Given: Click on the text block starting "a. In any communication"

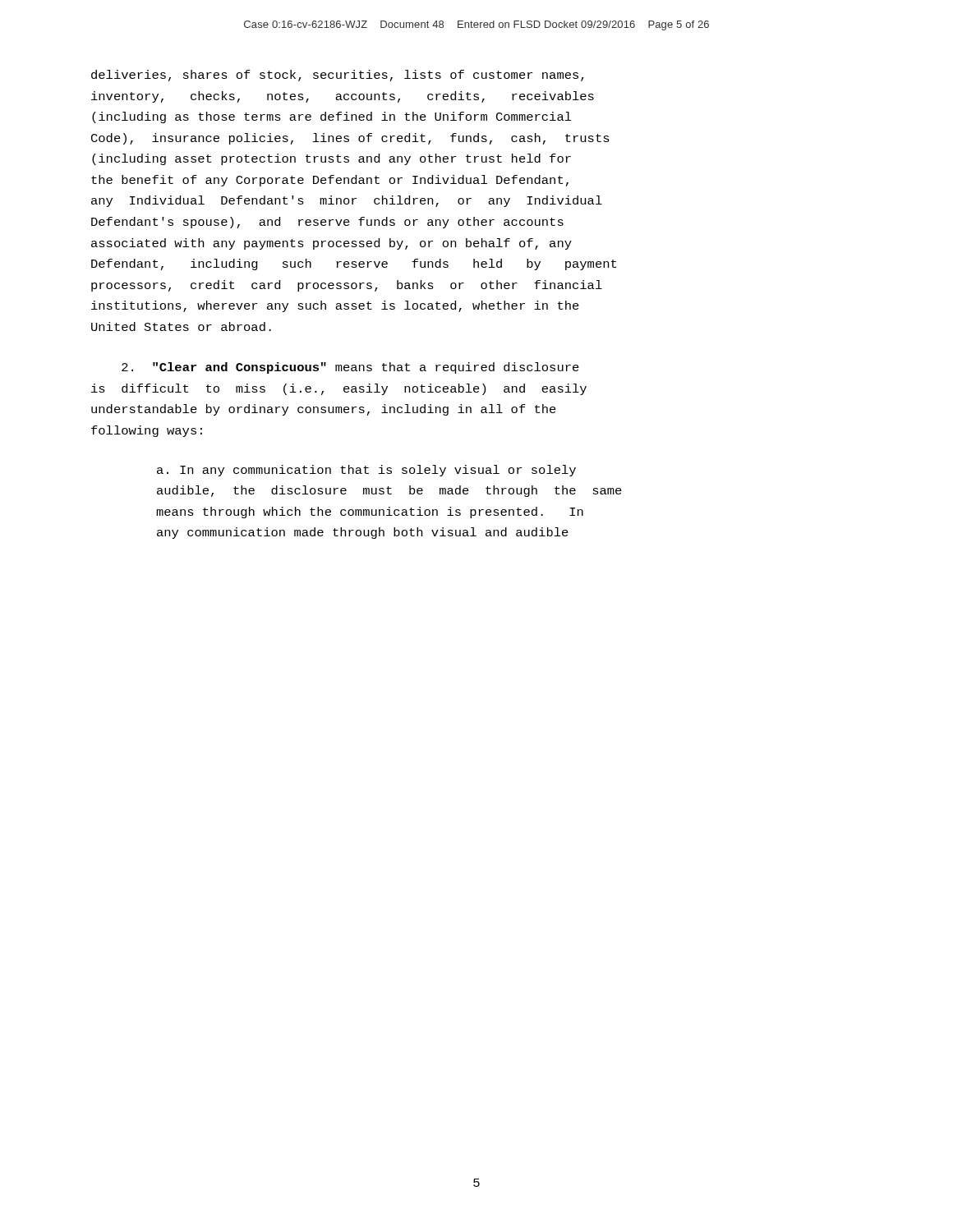Looking at the screenshot, I should pos(389,502).
